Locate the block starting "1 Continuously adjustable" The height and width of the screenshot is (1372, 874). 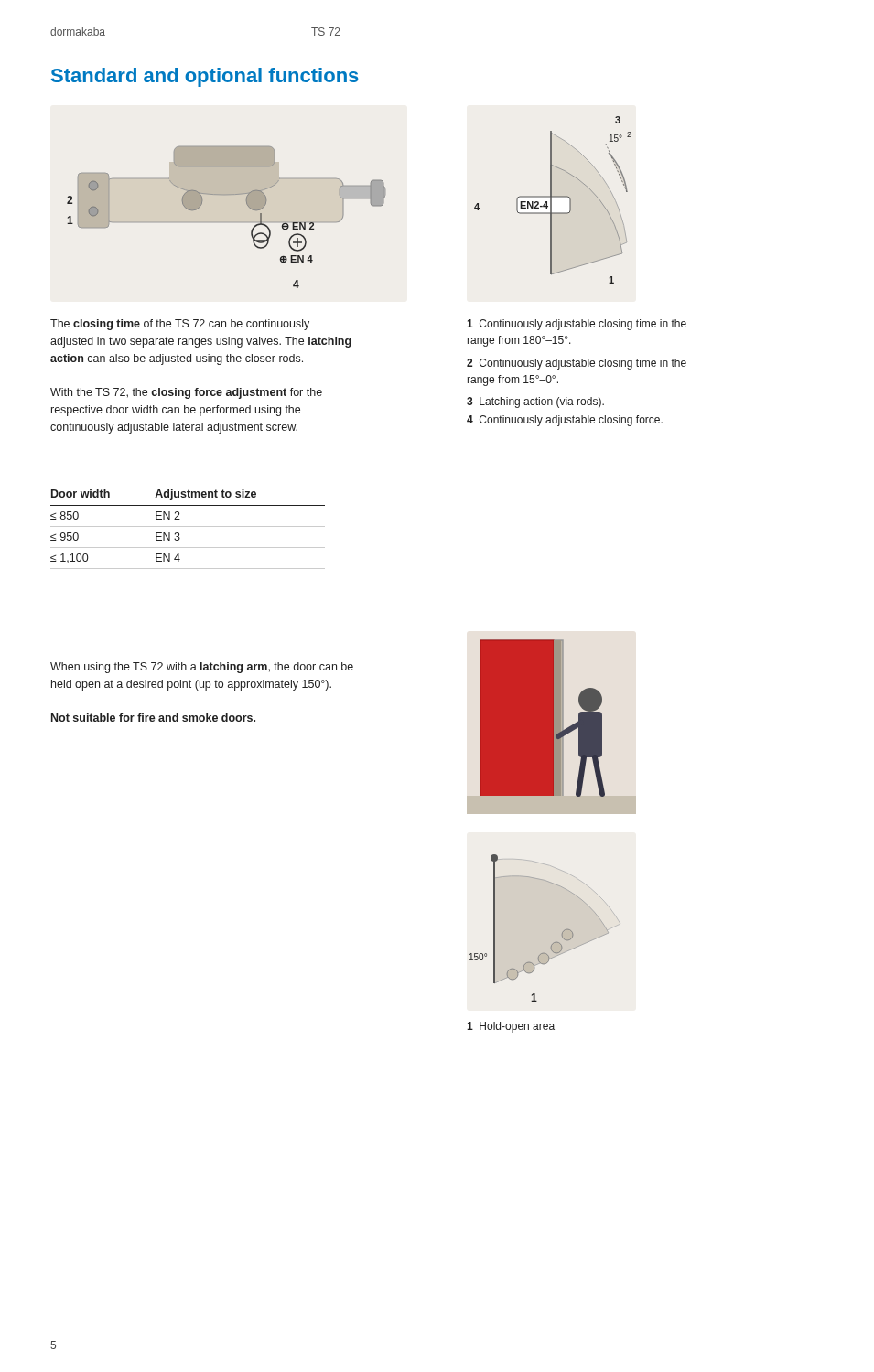(577, 332)
